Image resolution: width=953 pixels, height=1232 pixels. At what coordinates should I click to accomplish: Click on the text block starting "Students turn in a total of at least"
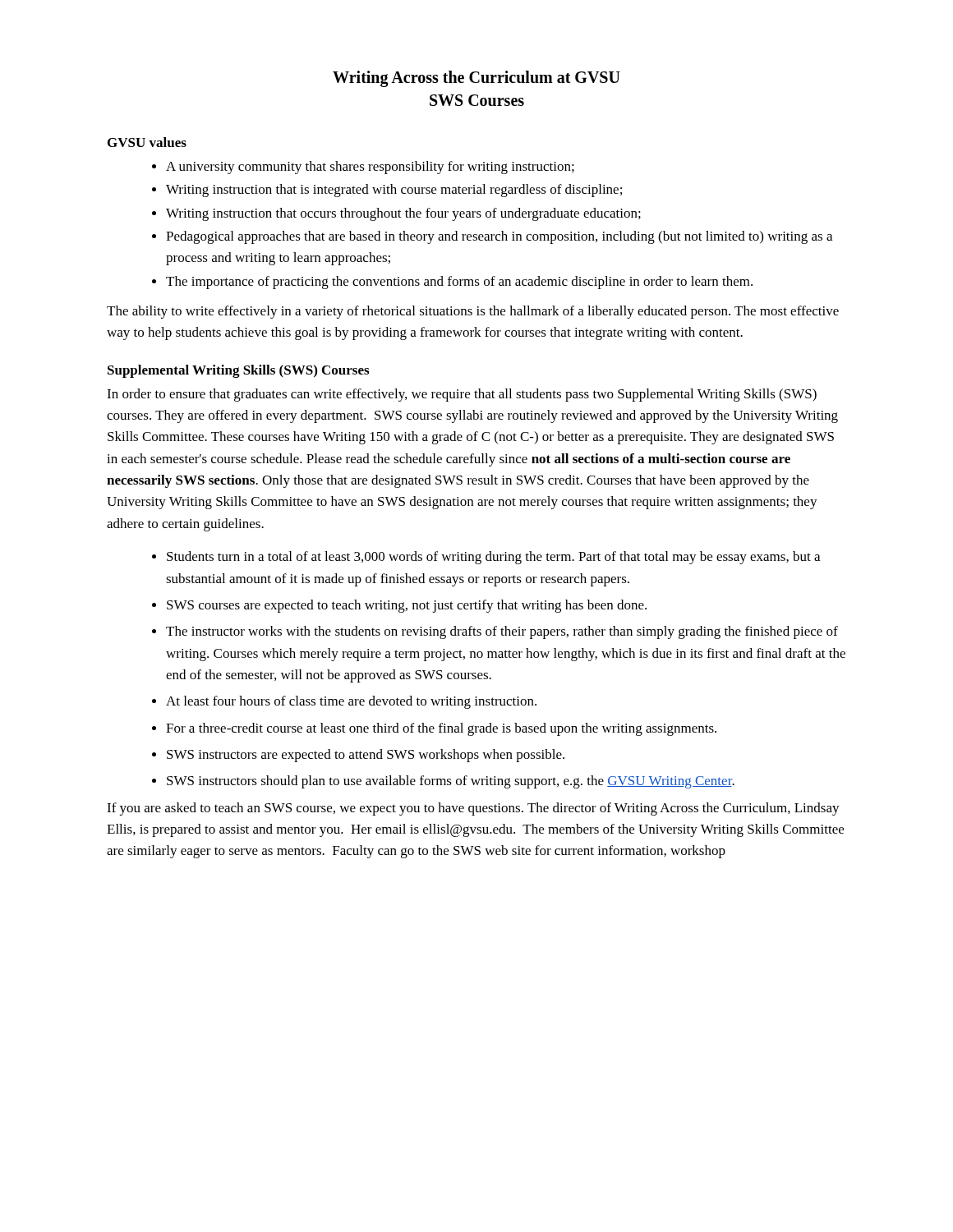493,567
